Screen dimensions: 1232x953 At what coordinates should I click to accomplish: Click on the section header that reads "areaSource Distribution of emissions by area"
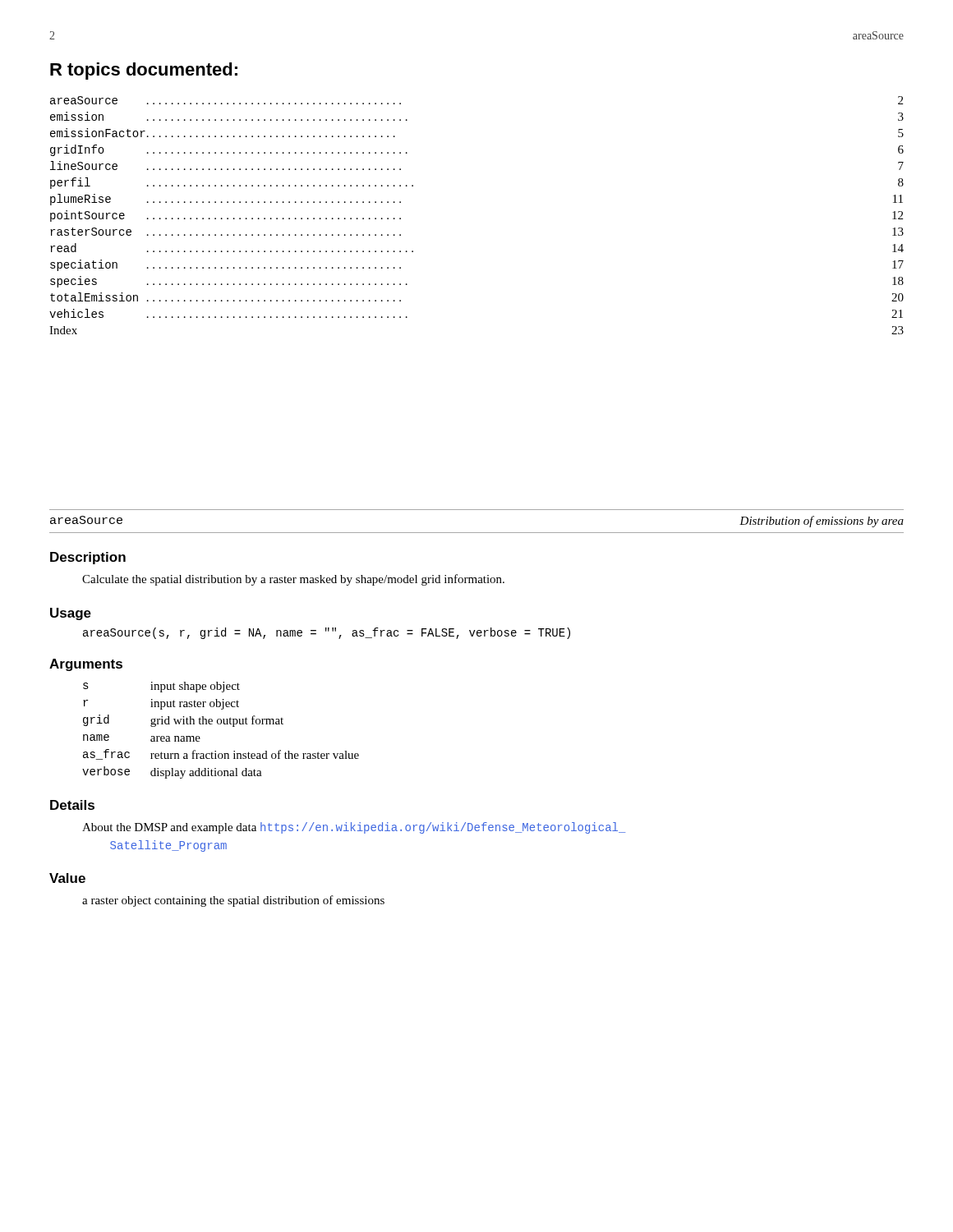476,521
